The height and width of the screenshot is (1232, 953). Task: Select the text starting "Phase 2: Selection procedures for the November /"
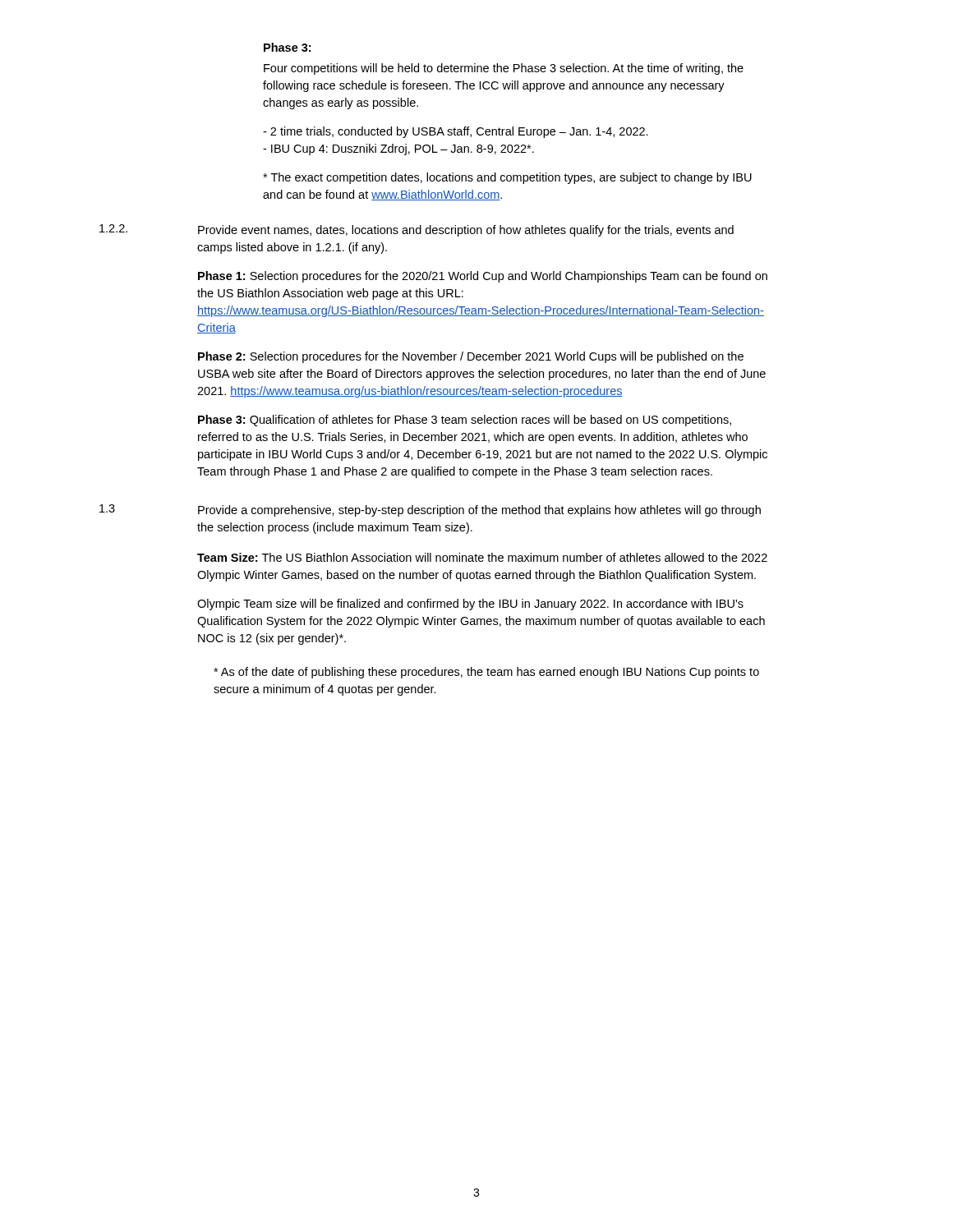pos(485,374)
